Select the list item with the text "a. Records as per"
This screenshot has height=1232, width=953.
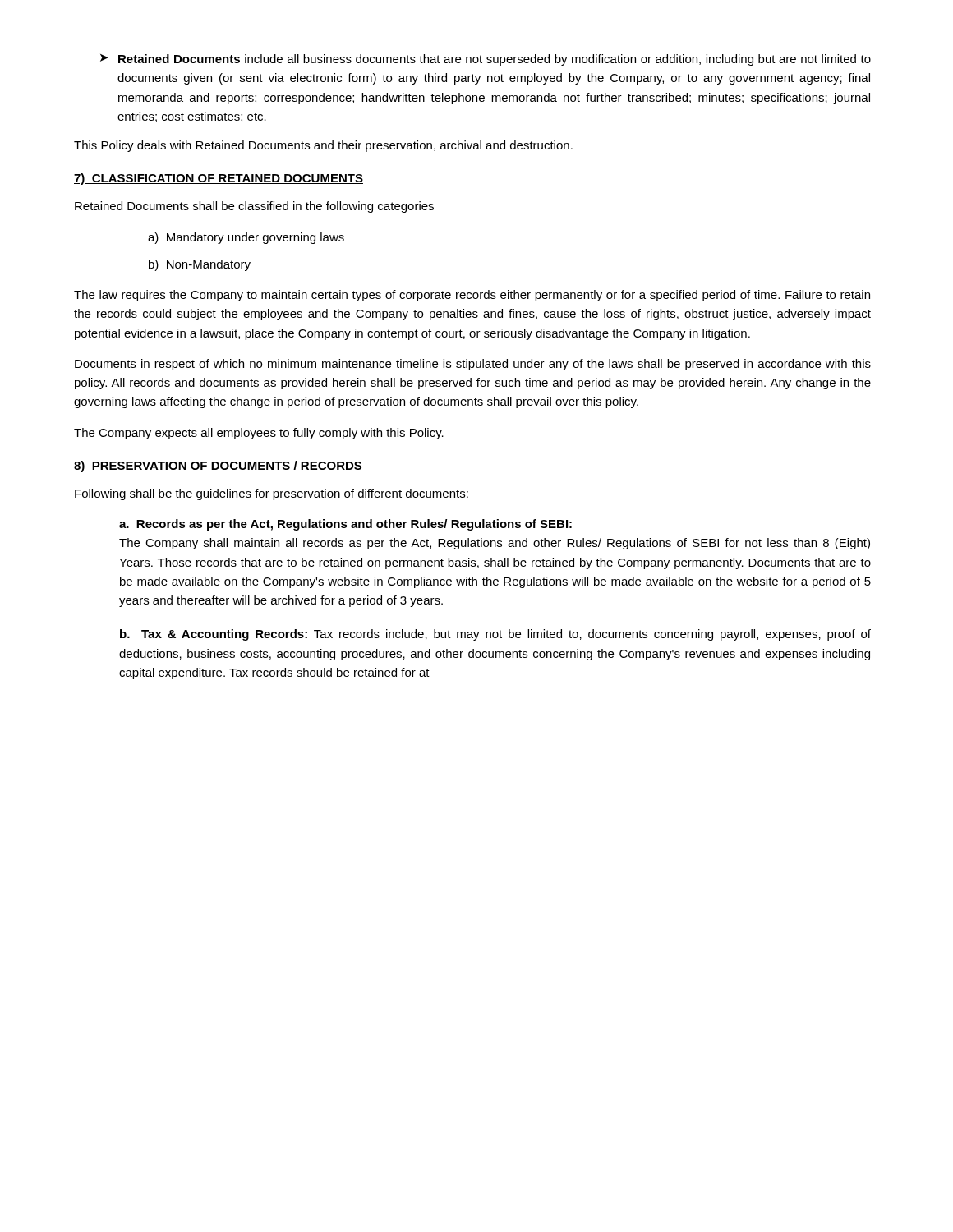click(x=495, y=563)
